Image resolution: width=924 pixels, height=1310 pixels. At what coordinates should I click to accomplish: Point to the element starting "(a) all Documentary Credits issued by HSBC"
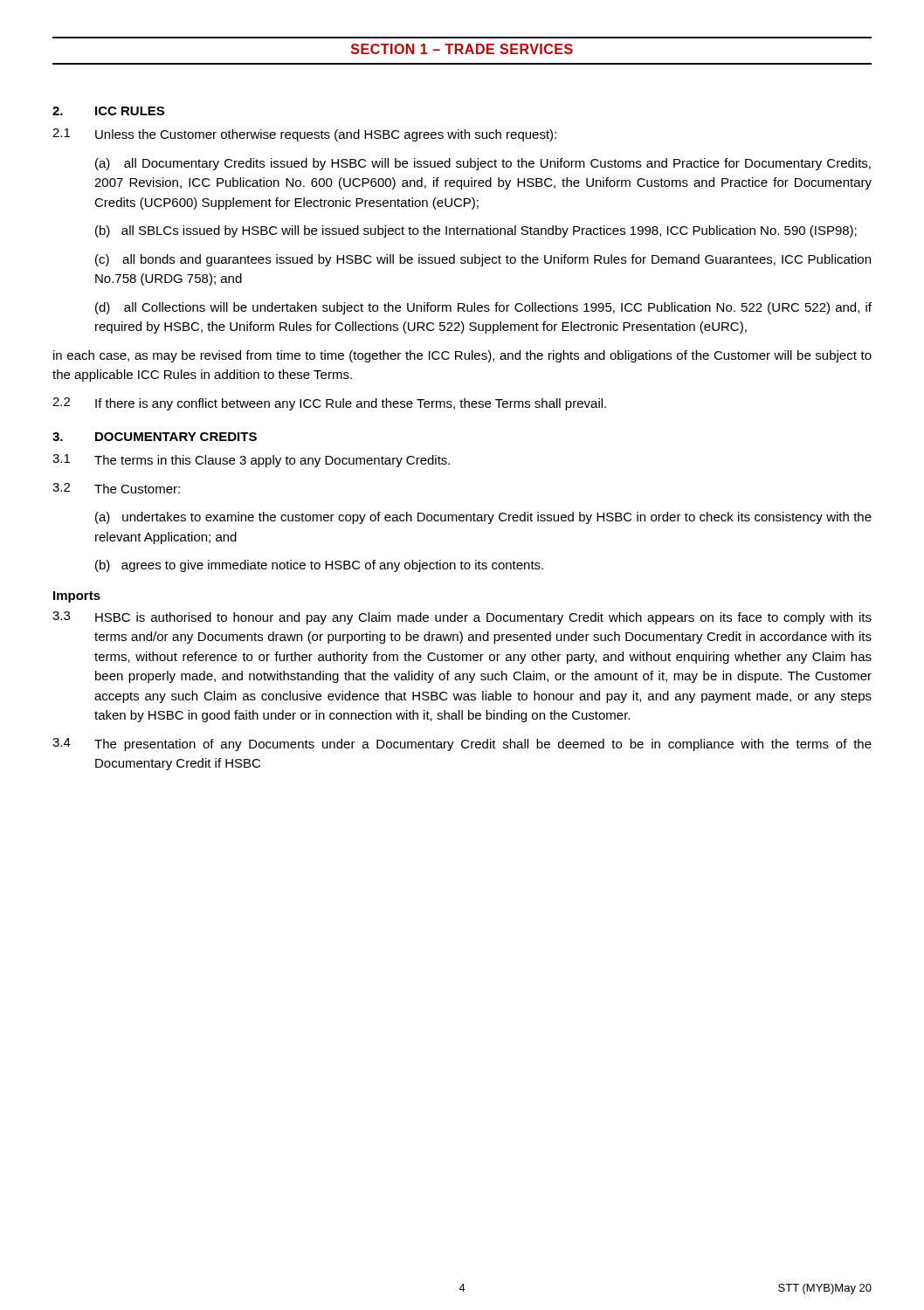point(483,182)
